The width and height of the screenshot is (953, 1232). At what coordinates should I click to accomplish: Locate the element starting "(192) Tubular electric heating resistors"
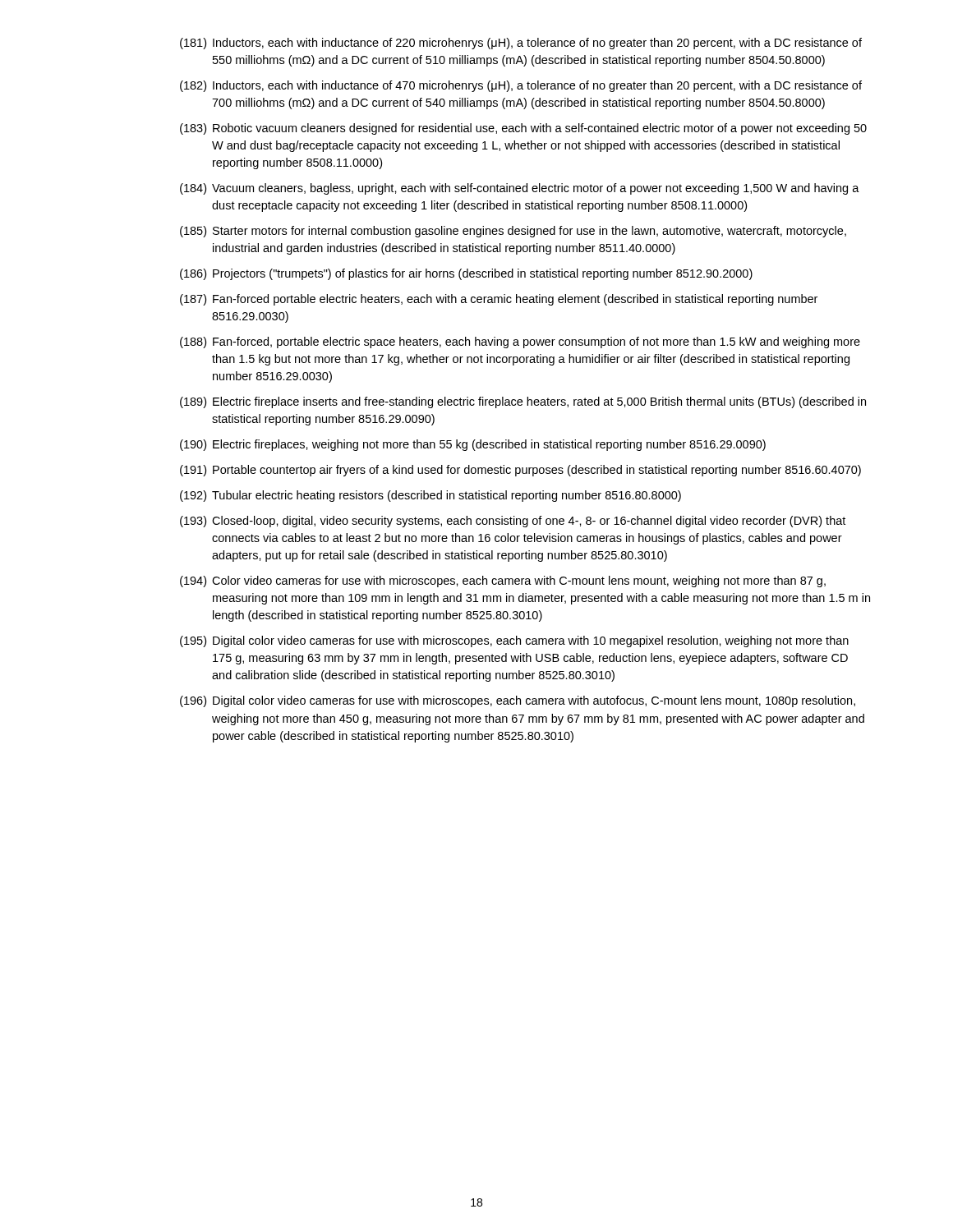pos(518,496)
